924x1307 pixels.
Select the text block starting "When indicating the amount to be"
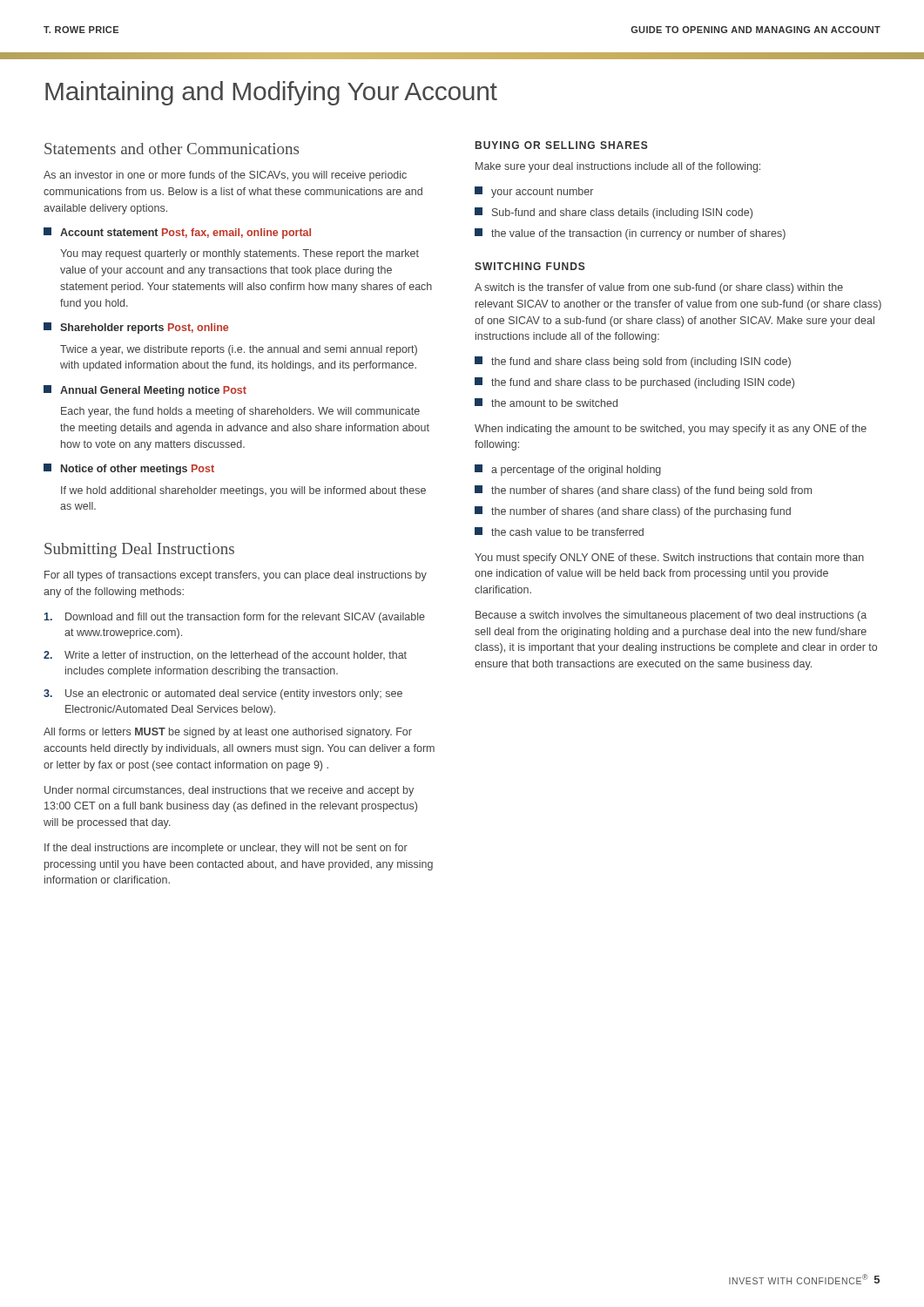click(671, 436)
